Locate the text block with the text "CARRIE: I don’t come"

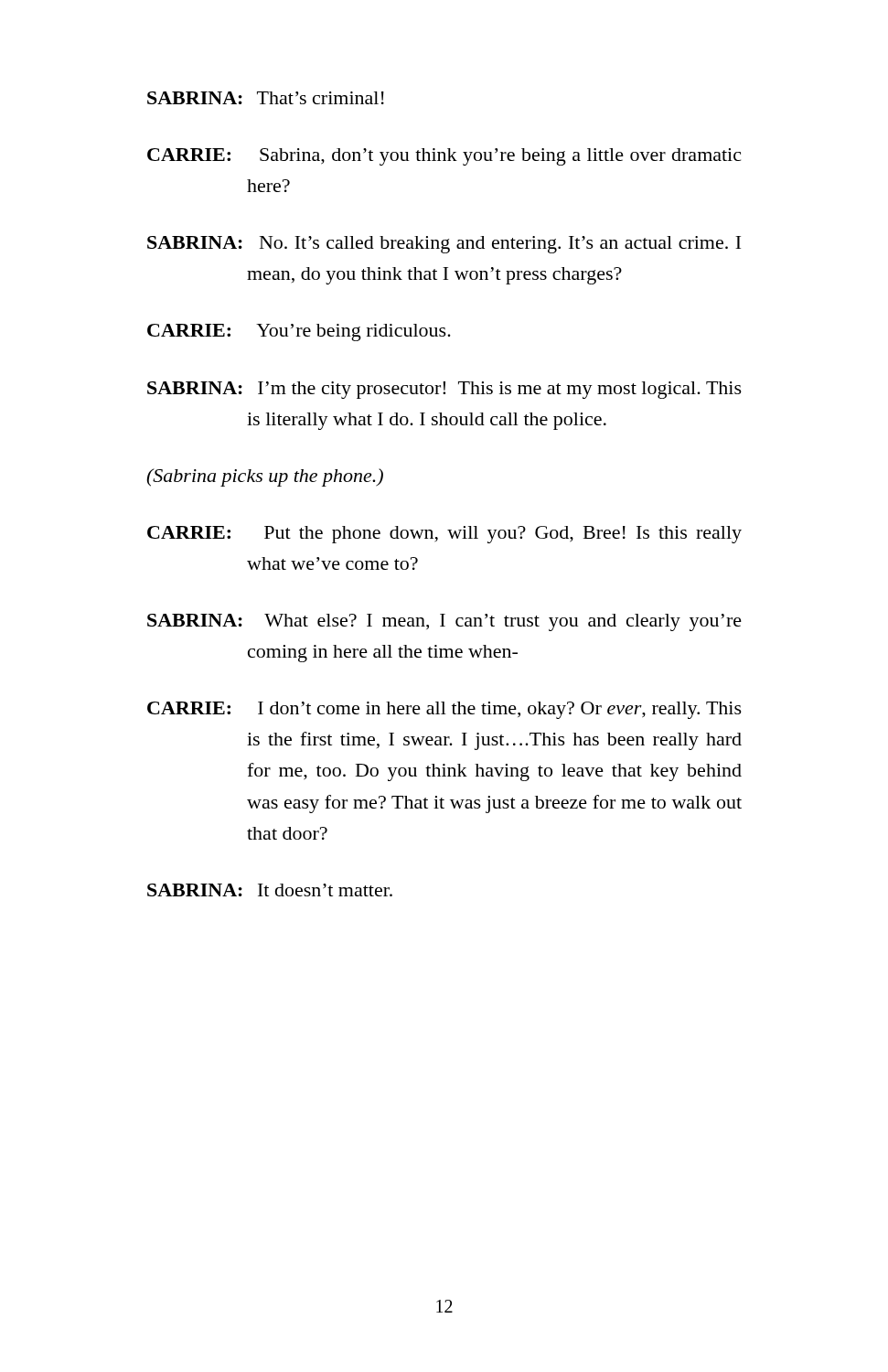coord(444,771)
